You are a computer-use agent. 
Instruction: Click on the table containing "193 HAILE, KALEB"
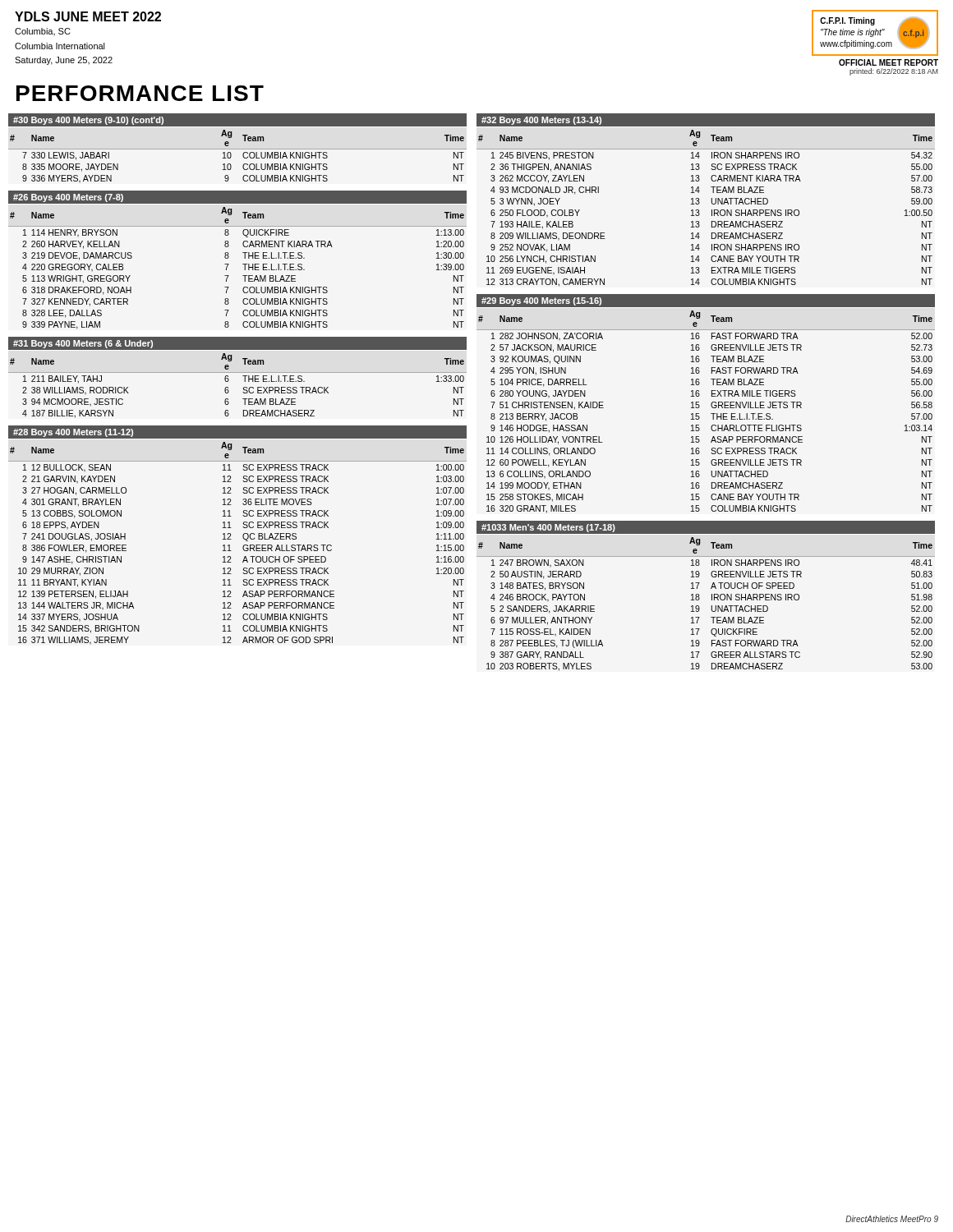(x=706, y=207)
